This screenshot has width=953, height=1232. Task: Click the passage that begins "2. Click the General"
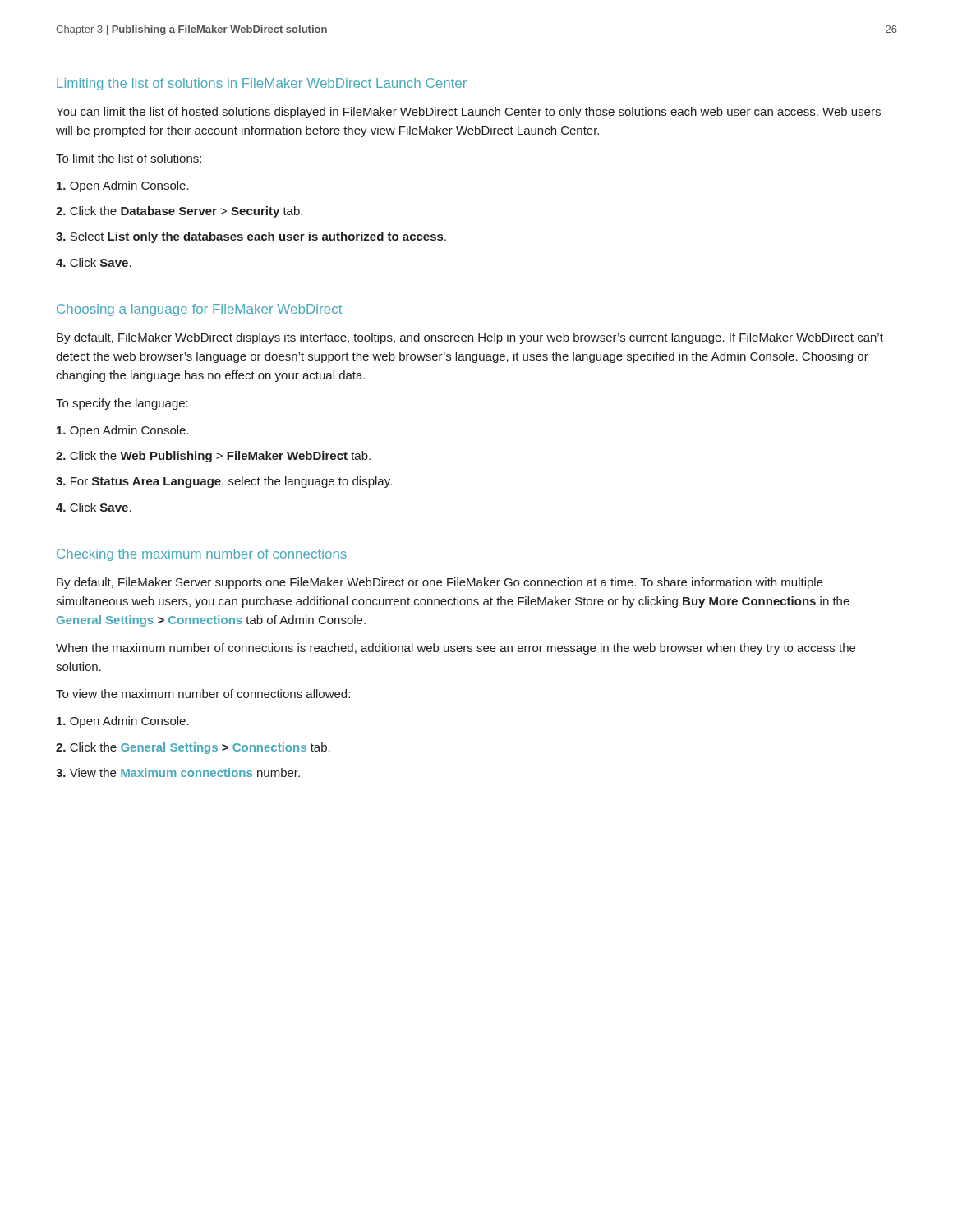point(193,747)
